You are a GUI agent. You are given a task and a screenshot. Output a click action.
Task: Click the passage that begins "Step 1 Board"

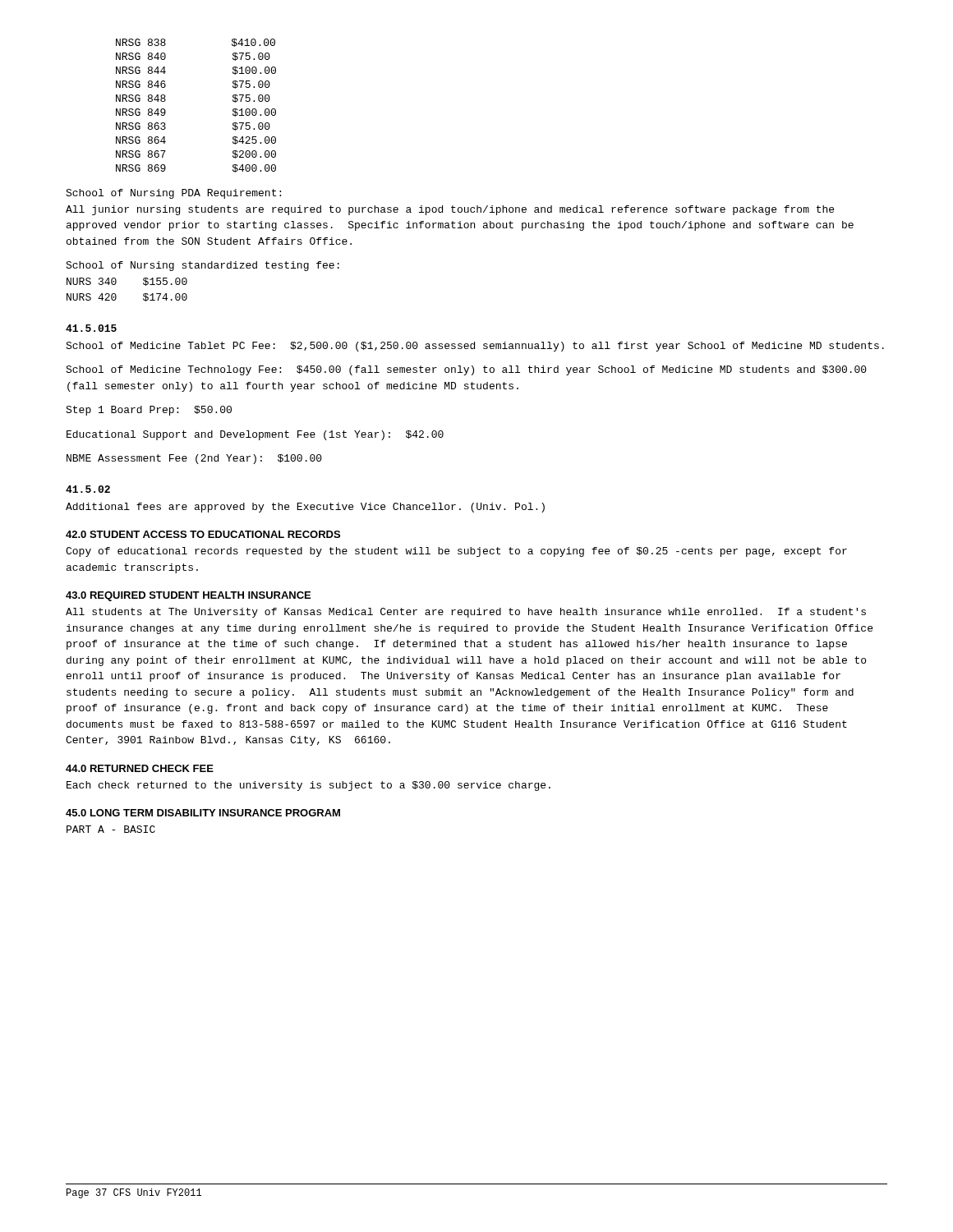(149, 410)
